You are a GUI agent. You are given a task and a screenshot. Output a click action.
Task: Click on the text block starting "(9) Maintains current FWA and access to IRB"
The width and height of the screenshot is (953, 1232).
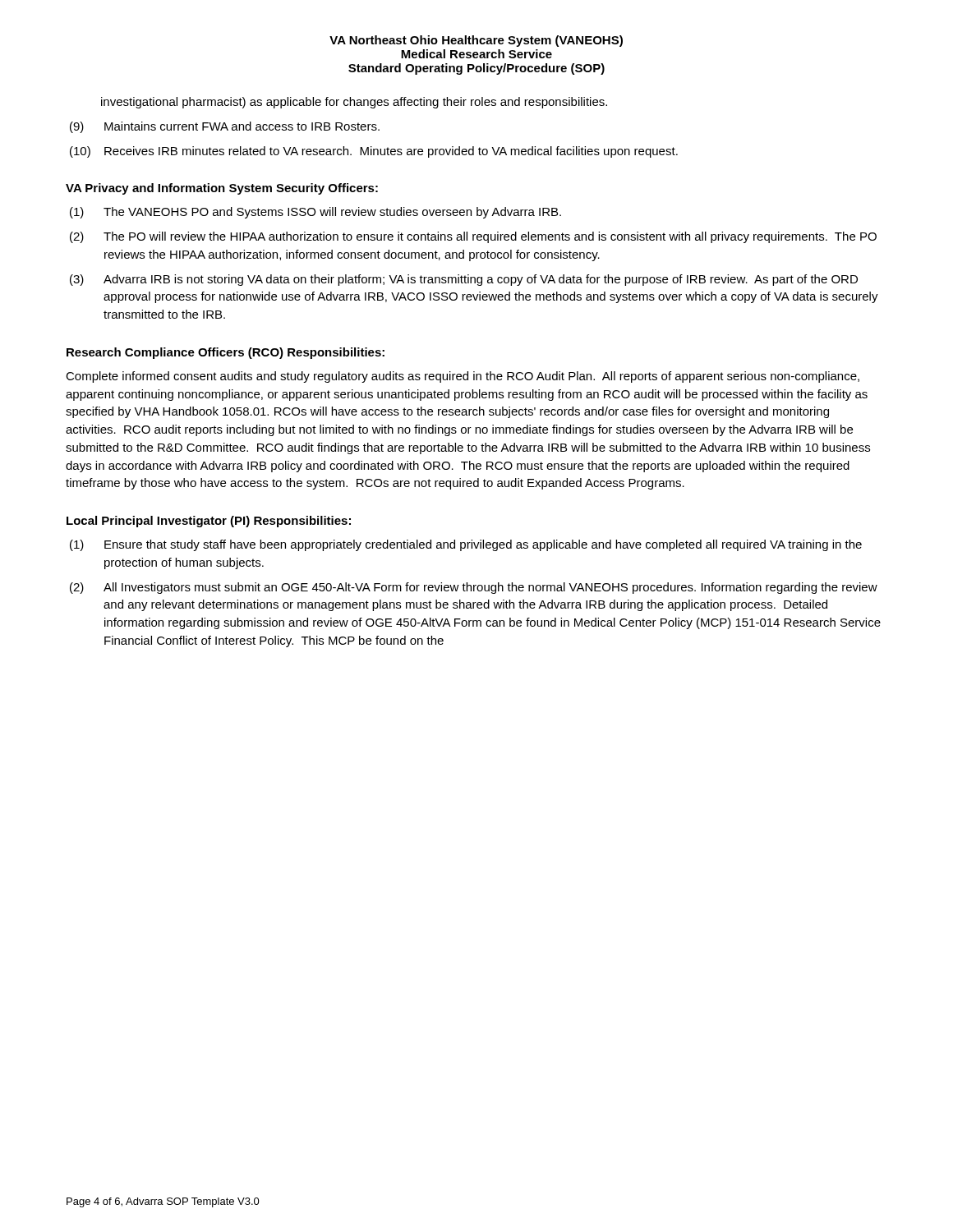click(x=225, y=127)
